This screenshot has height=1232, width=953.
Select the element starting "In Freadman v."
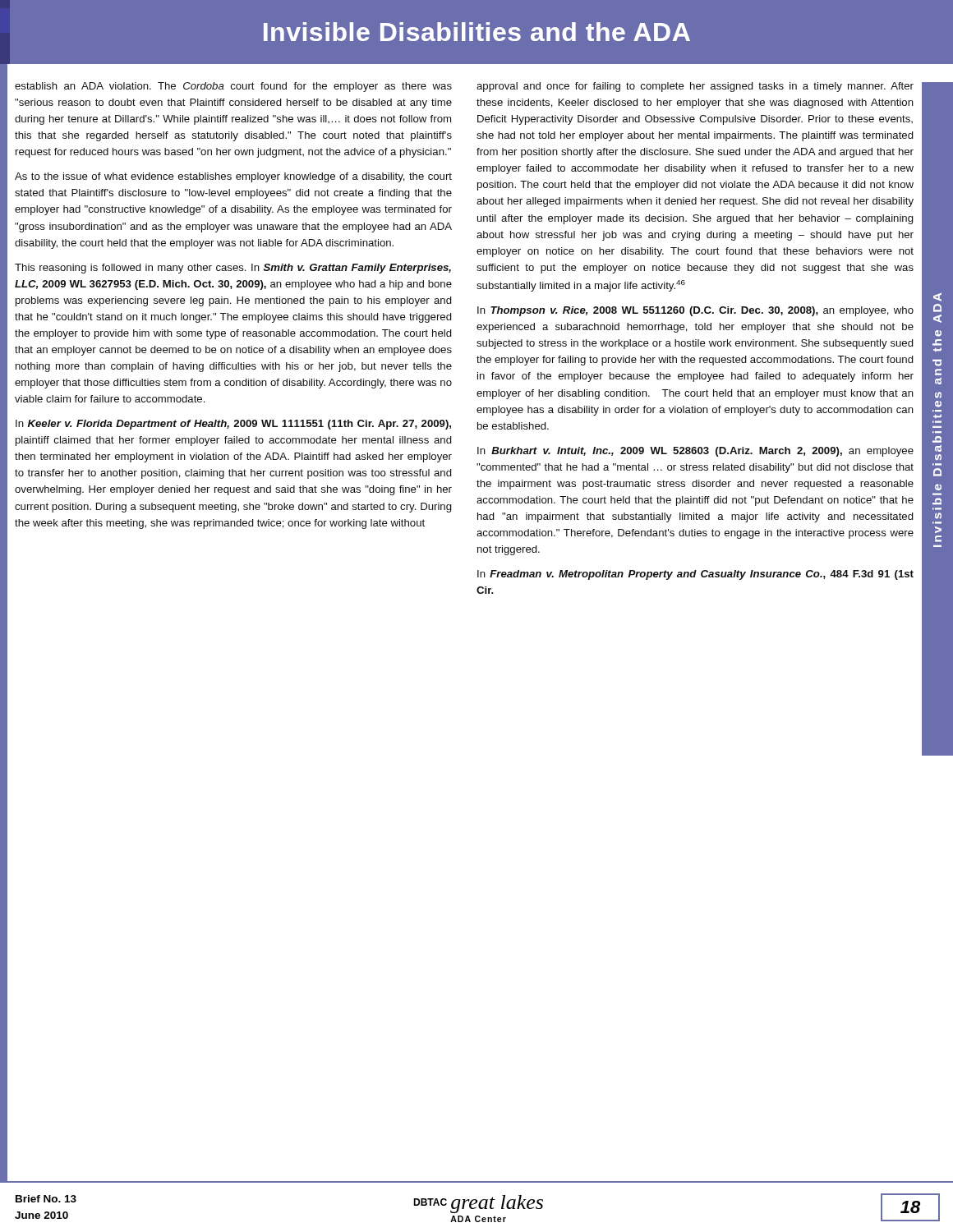pyautogui.click(x=695, y=582)
